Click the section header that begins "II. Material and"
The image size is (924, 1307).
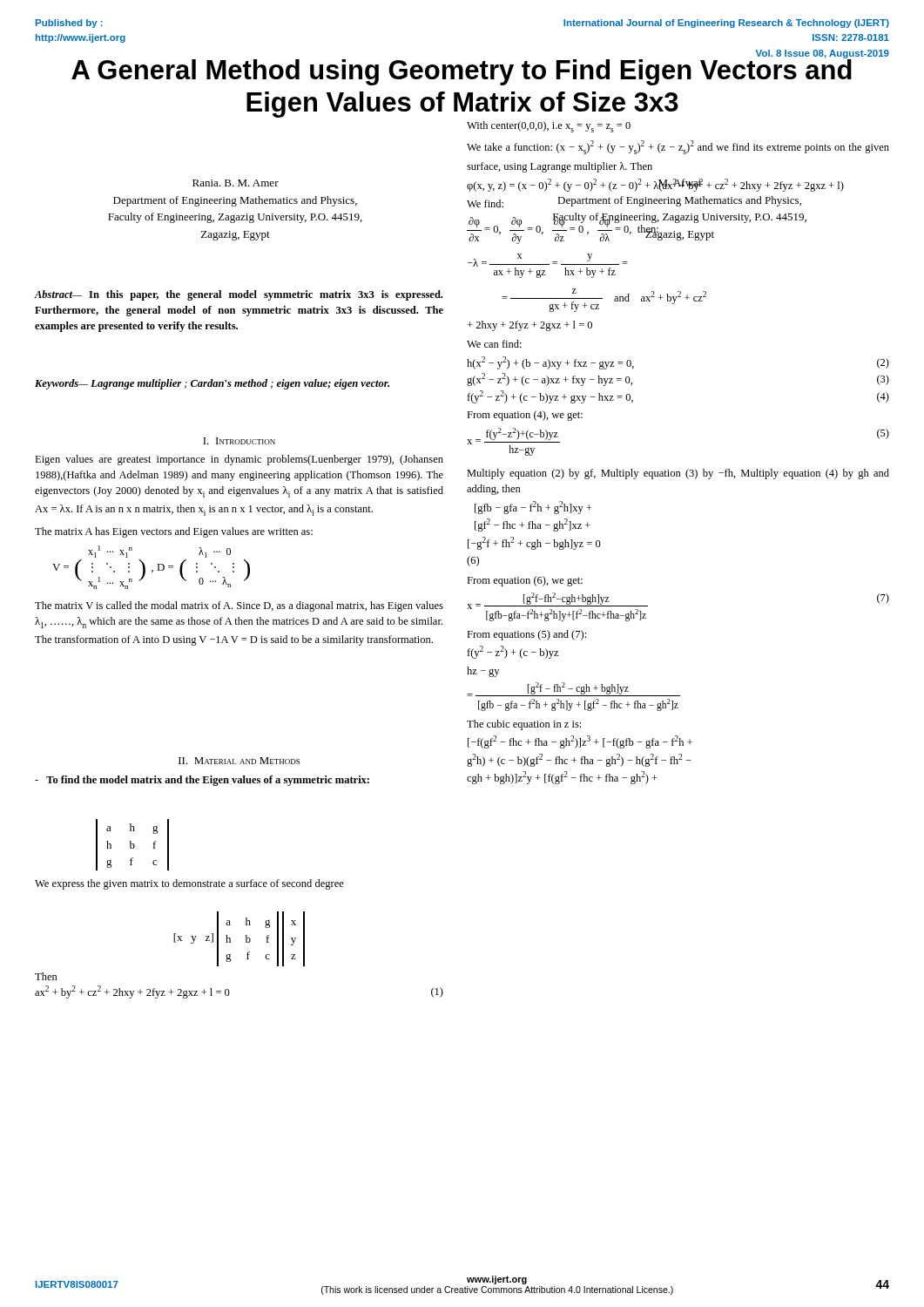[239, 760]
